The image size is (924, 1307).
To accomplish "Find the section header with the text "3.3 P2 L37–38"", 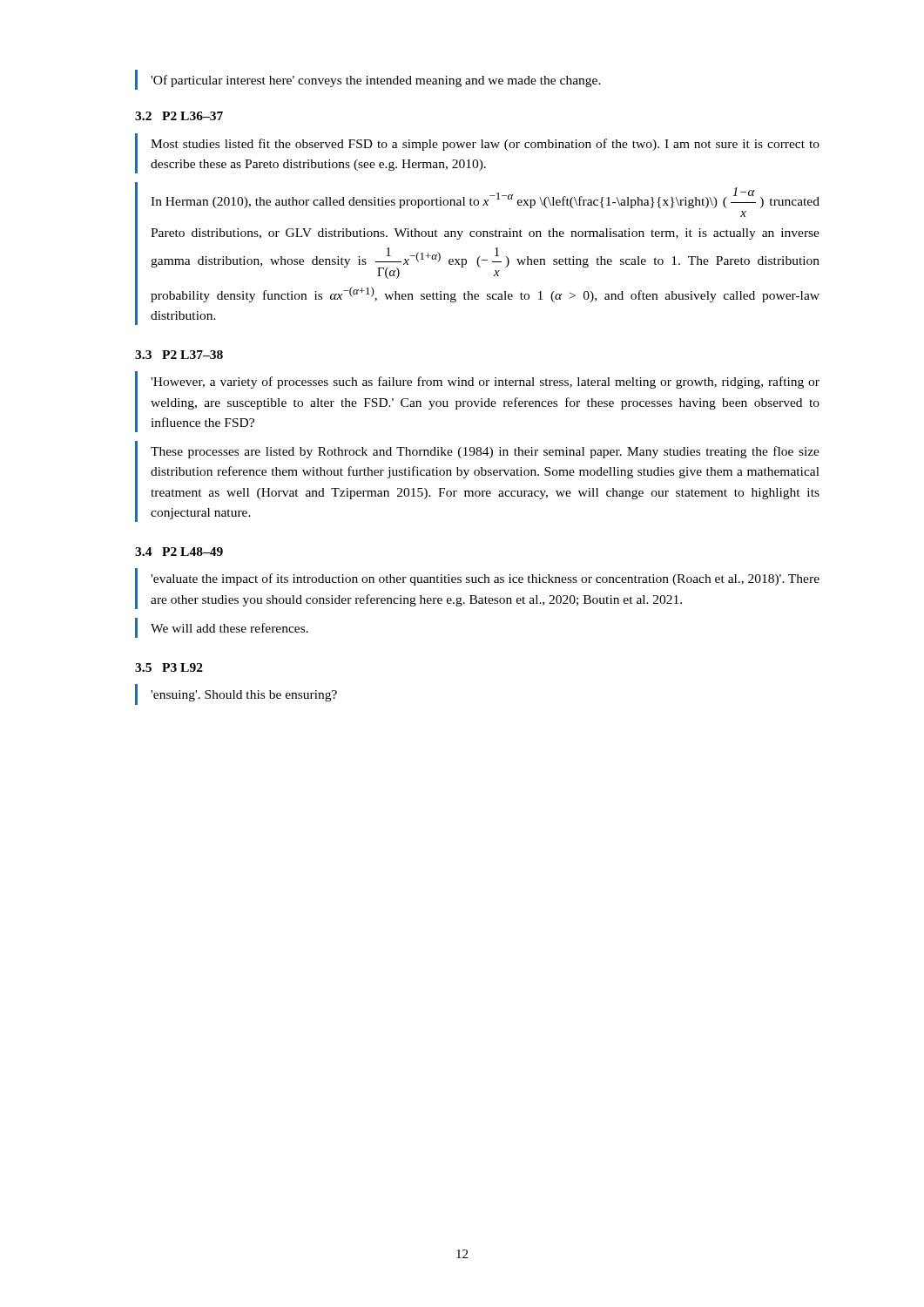I will (179, 354).
